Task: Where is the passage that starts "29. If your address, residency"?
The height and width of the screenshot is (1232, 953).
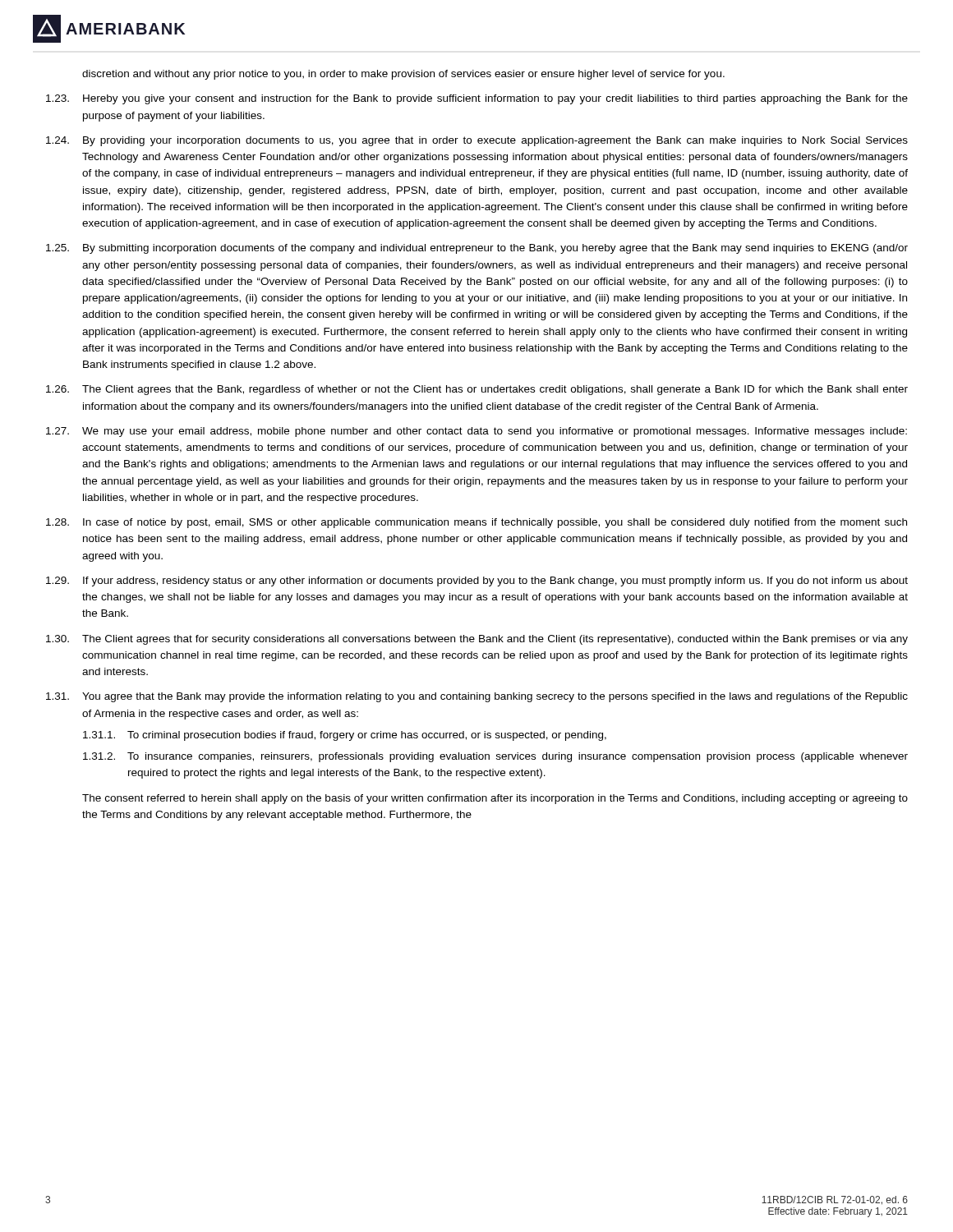Action: click(476, 597)
